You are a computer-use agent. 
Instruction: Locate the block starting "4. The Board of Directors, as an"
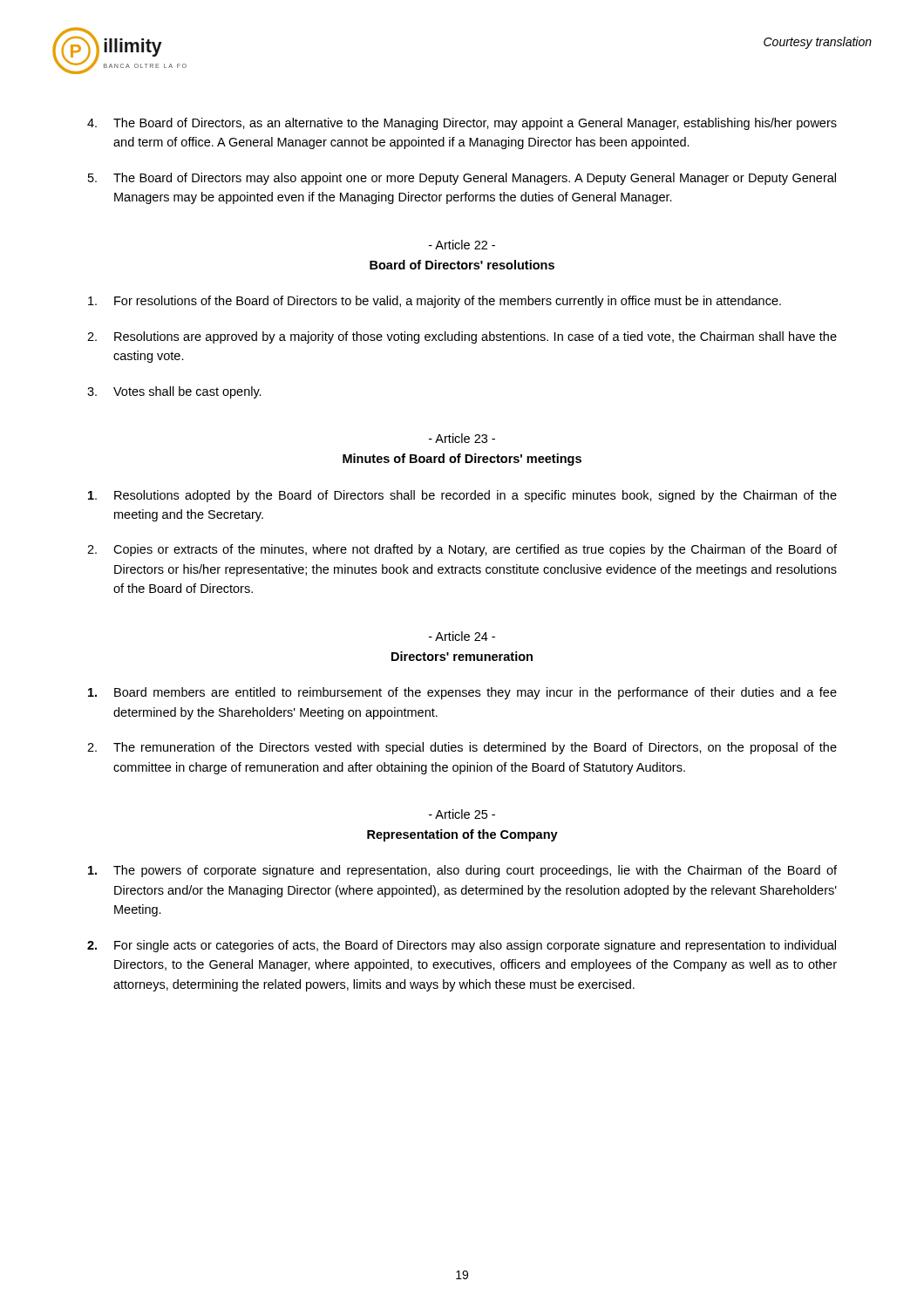click(462, 133)
